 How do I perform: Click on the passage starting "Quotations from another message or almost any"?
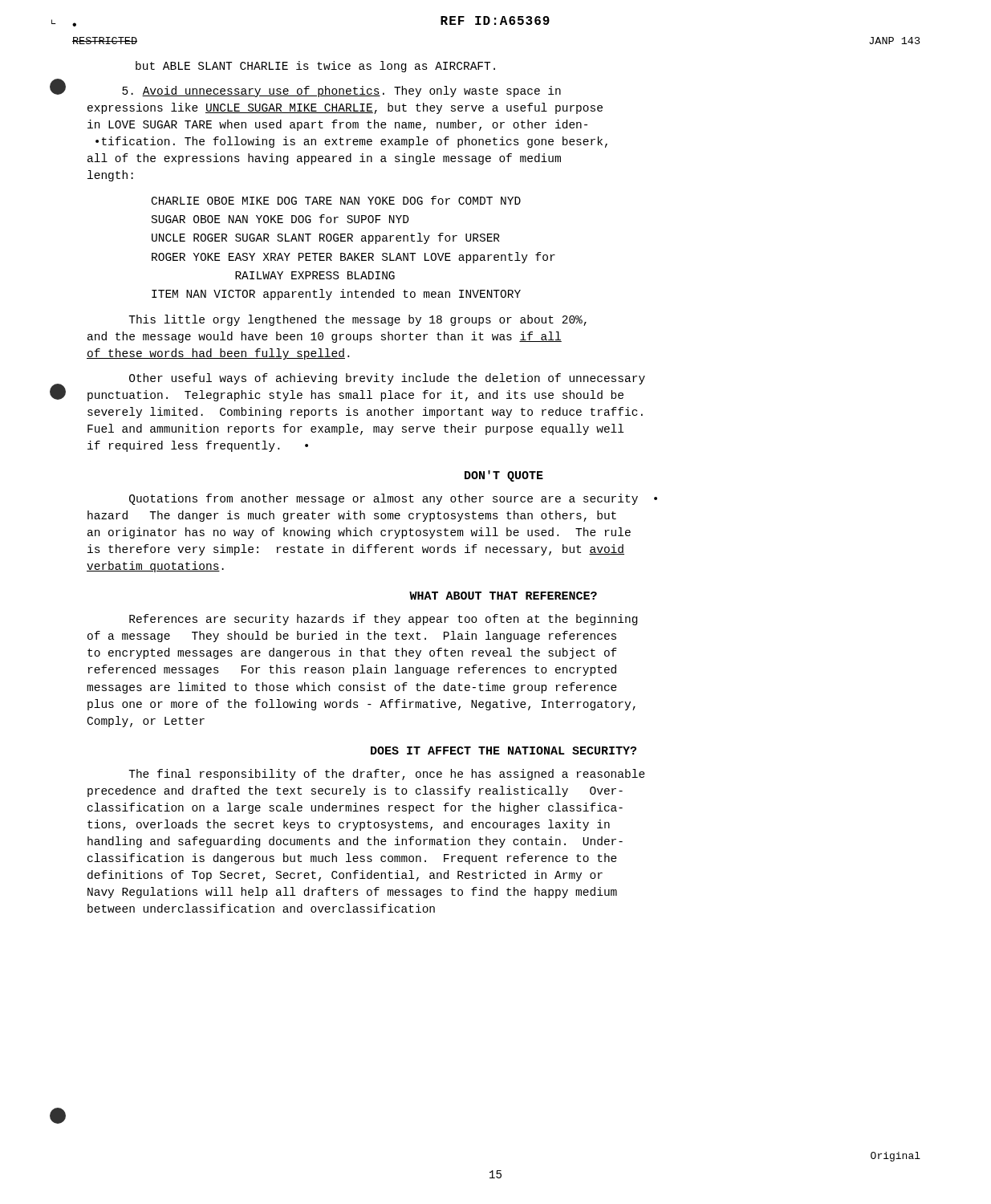(373, 533)
